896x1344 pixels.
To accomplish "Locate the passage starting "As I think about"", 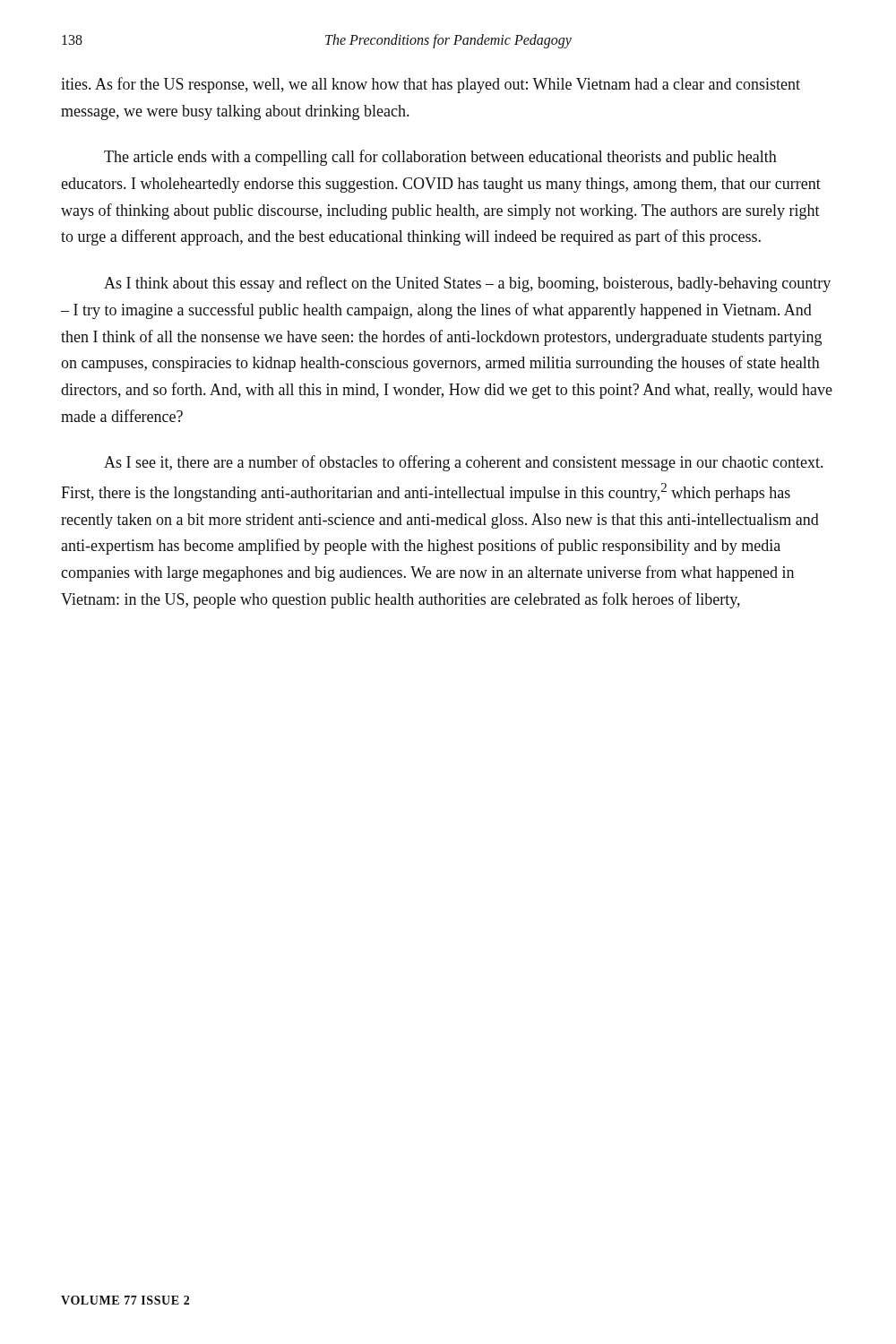I will pyautogui.click(x=448, y=351).
